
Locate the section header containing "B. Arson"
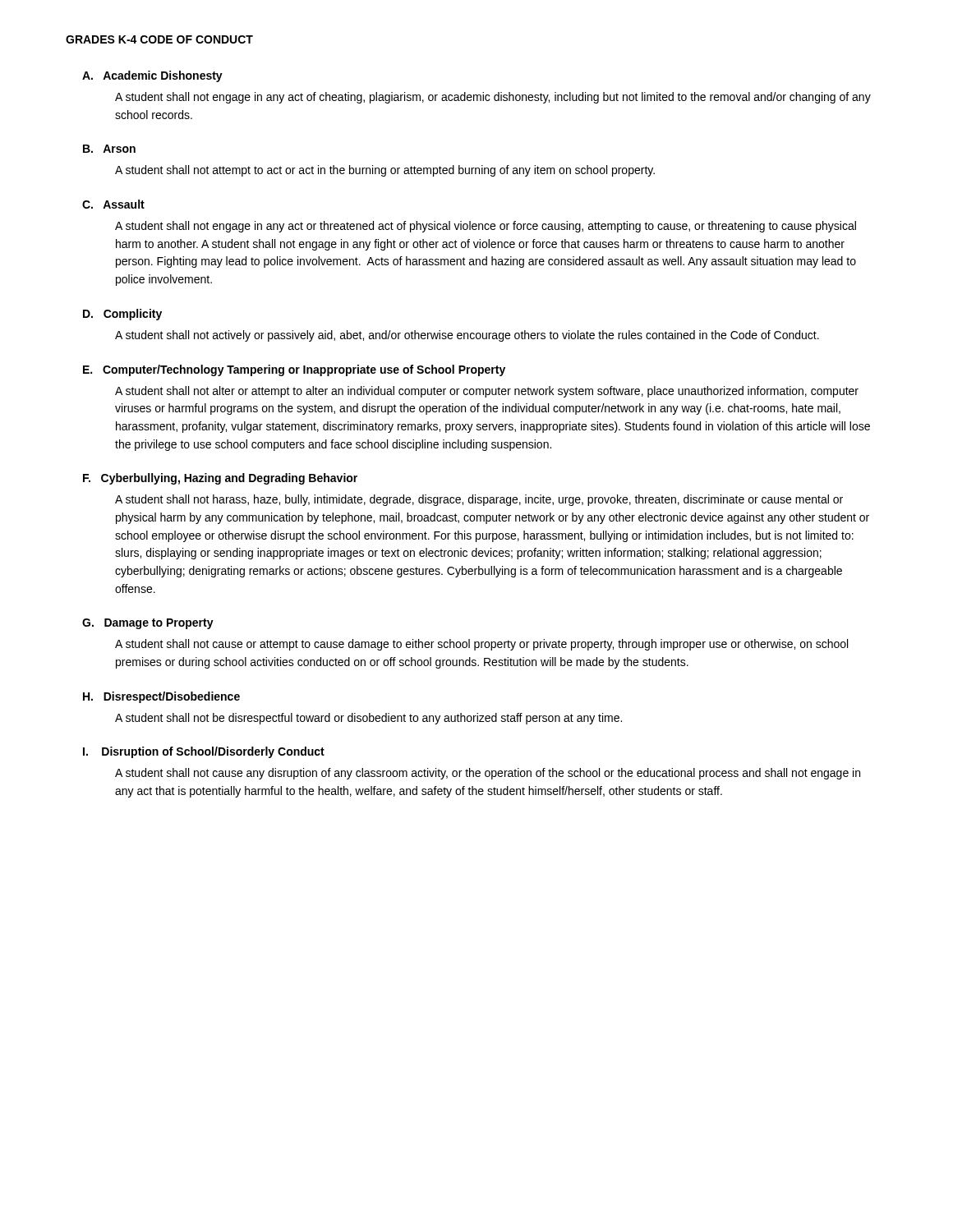(109, 149)
